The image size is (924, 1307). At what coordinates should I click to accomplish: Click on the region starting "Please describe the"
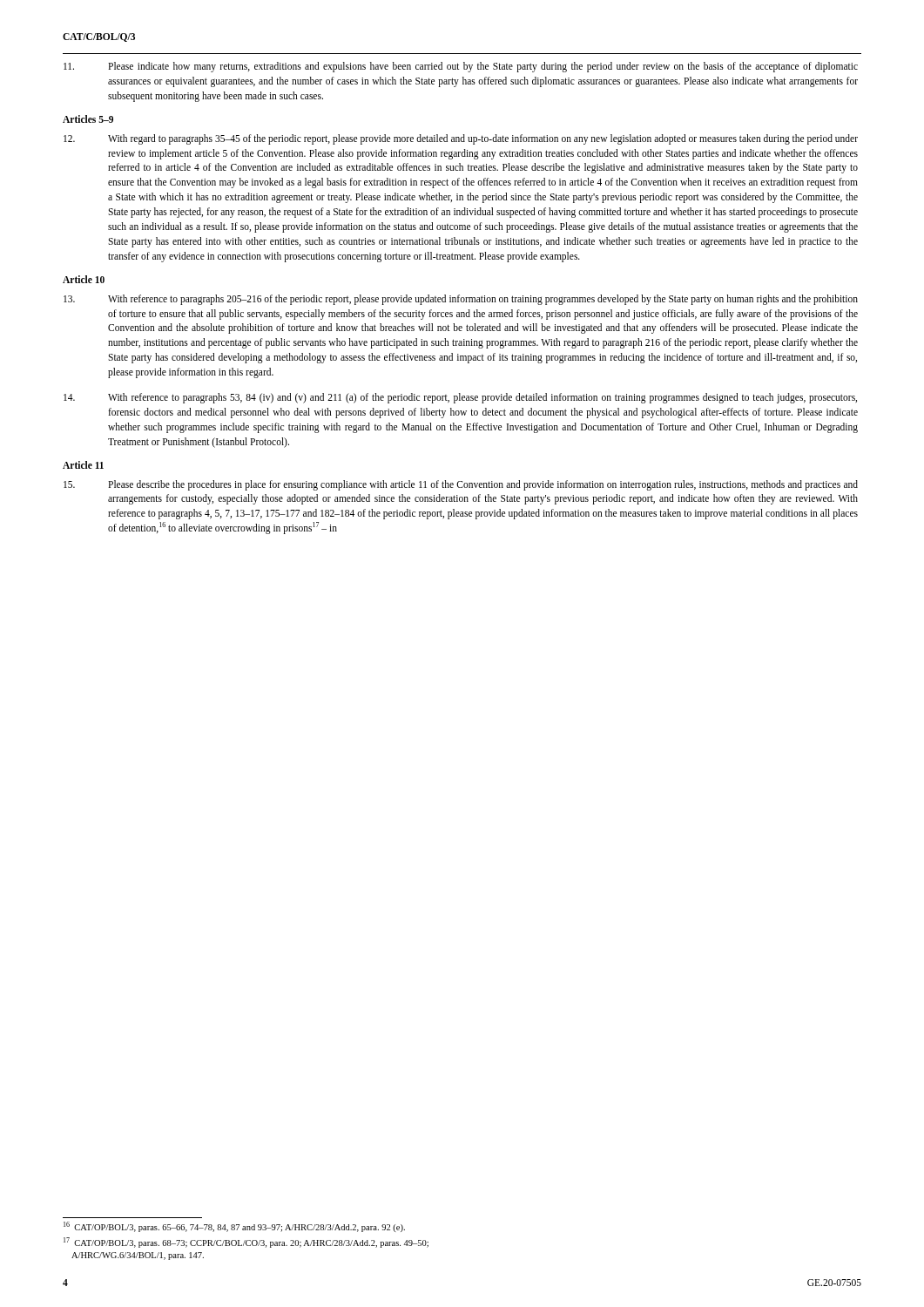(x=460, y=507)
